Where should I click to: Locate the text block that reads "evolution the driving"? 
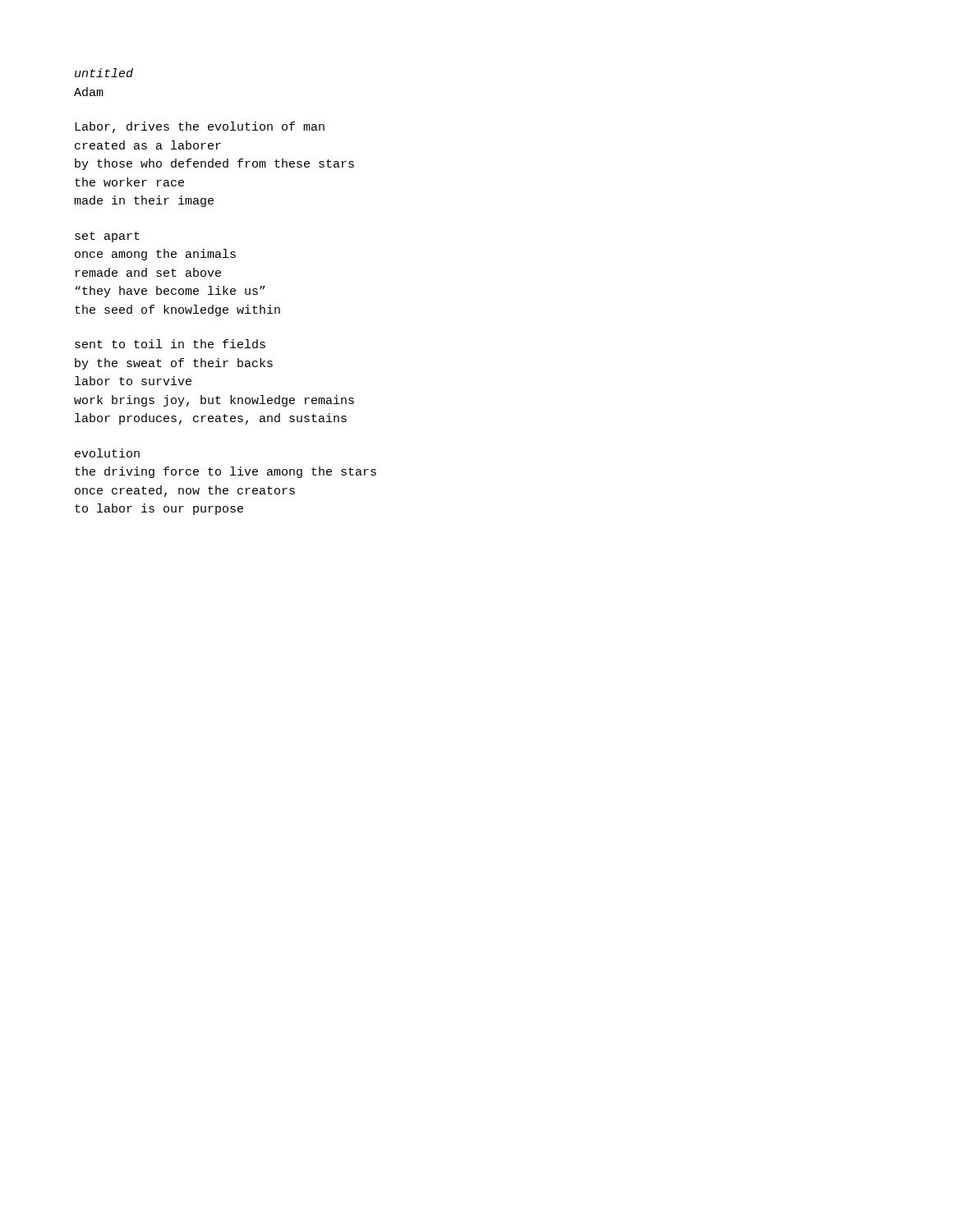click(x=226, y=483)
